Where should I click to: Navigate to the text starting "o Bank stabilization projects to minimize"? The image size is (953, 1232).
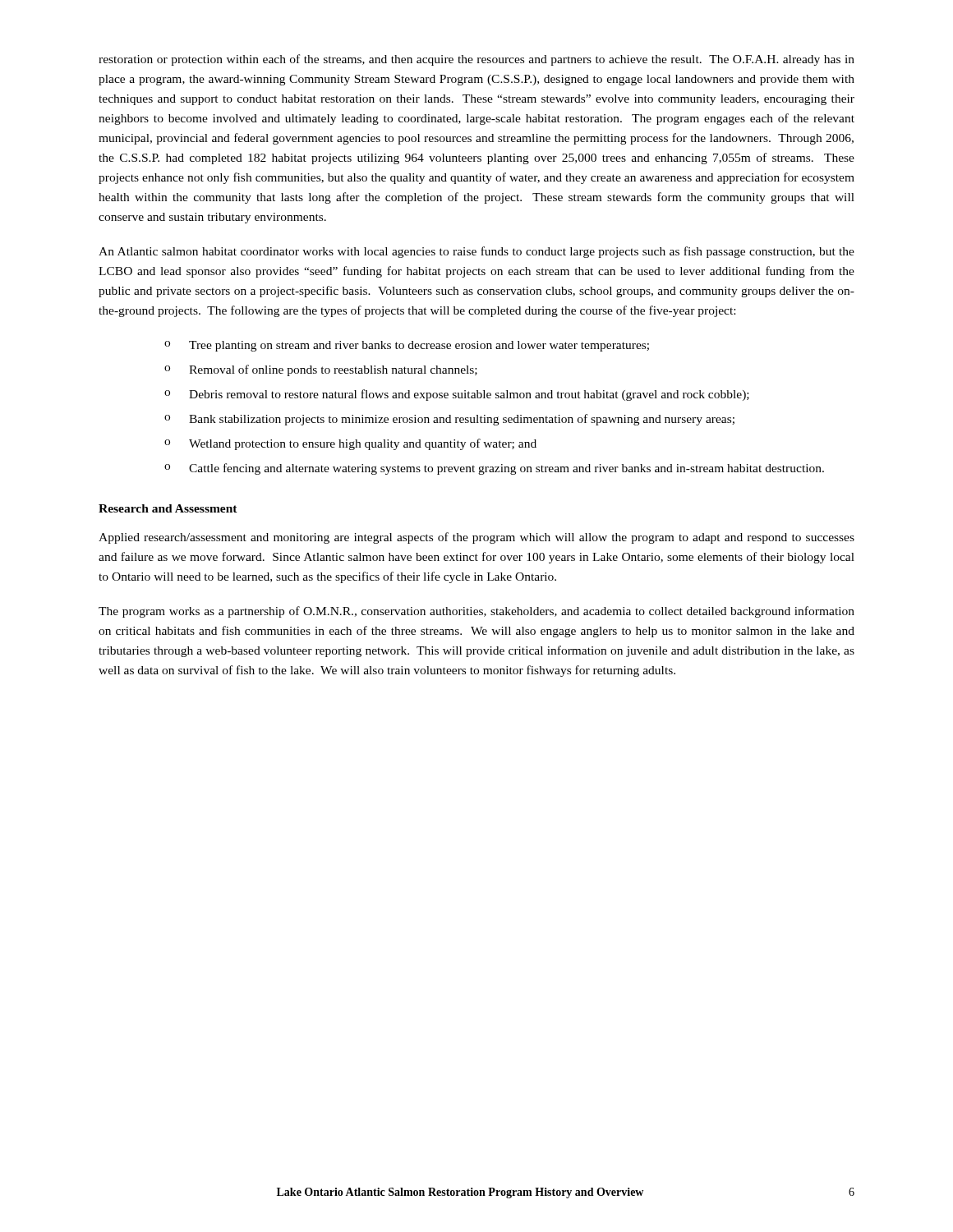pos(509,419)
